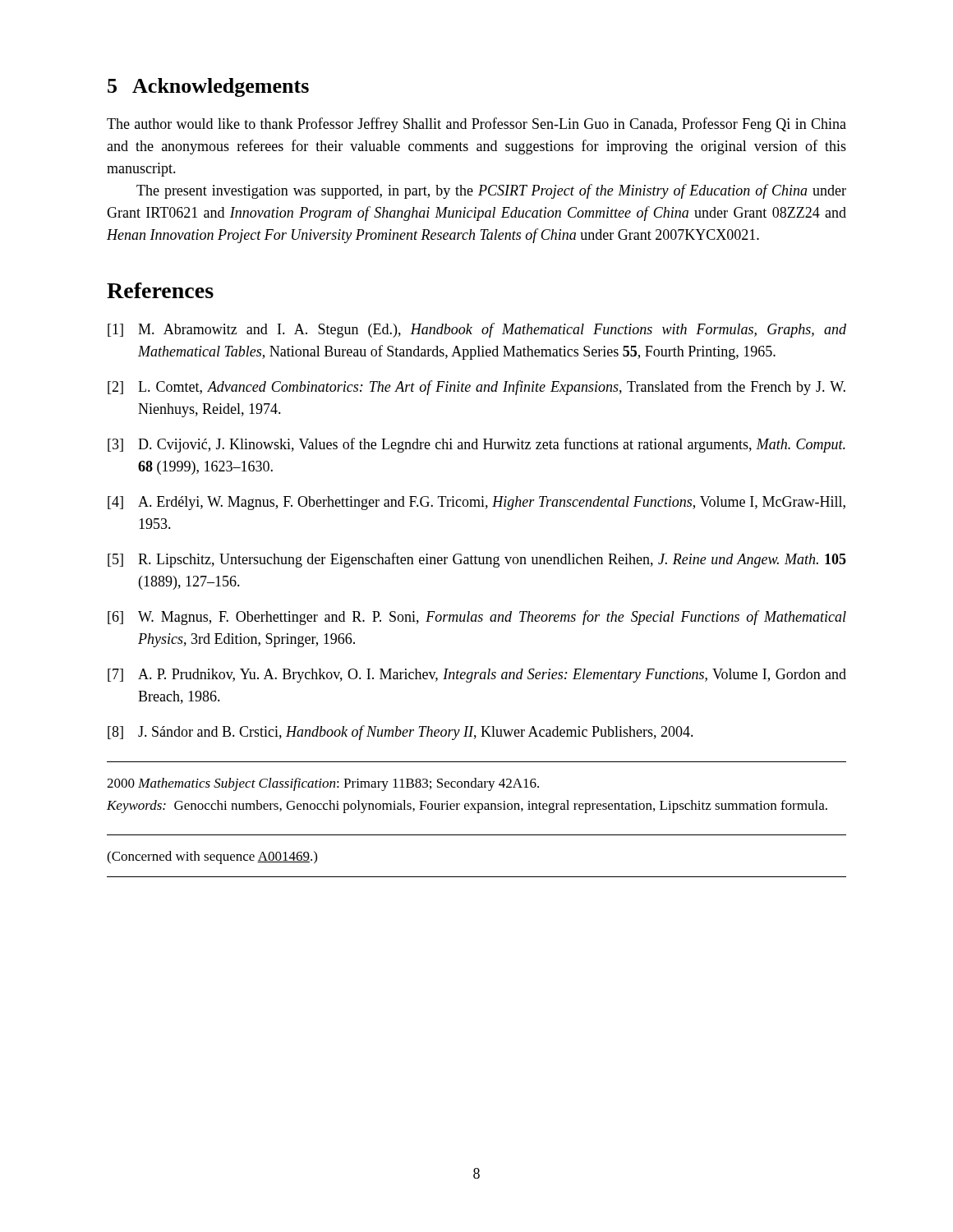
Task: Navigate to the text block starting "[6] W. Magnus, F. Oberhettinger and"
Action: tap(476, 628)
